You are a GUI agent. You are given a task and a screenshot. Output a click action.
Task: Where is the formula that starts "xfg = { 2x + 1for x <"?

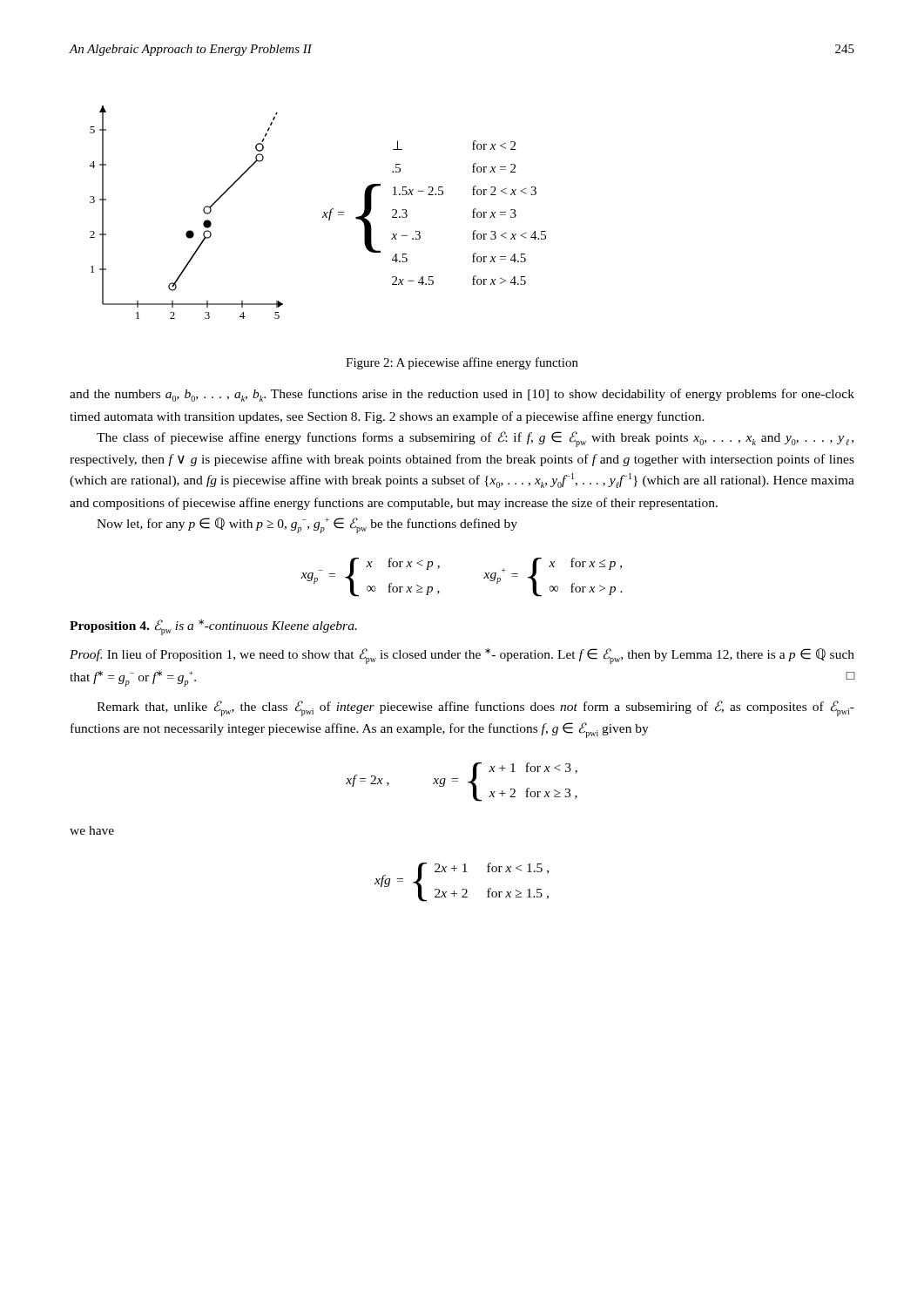(x=462, y=880)
